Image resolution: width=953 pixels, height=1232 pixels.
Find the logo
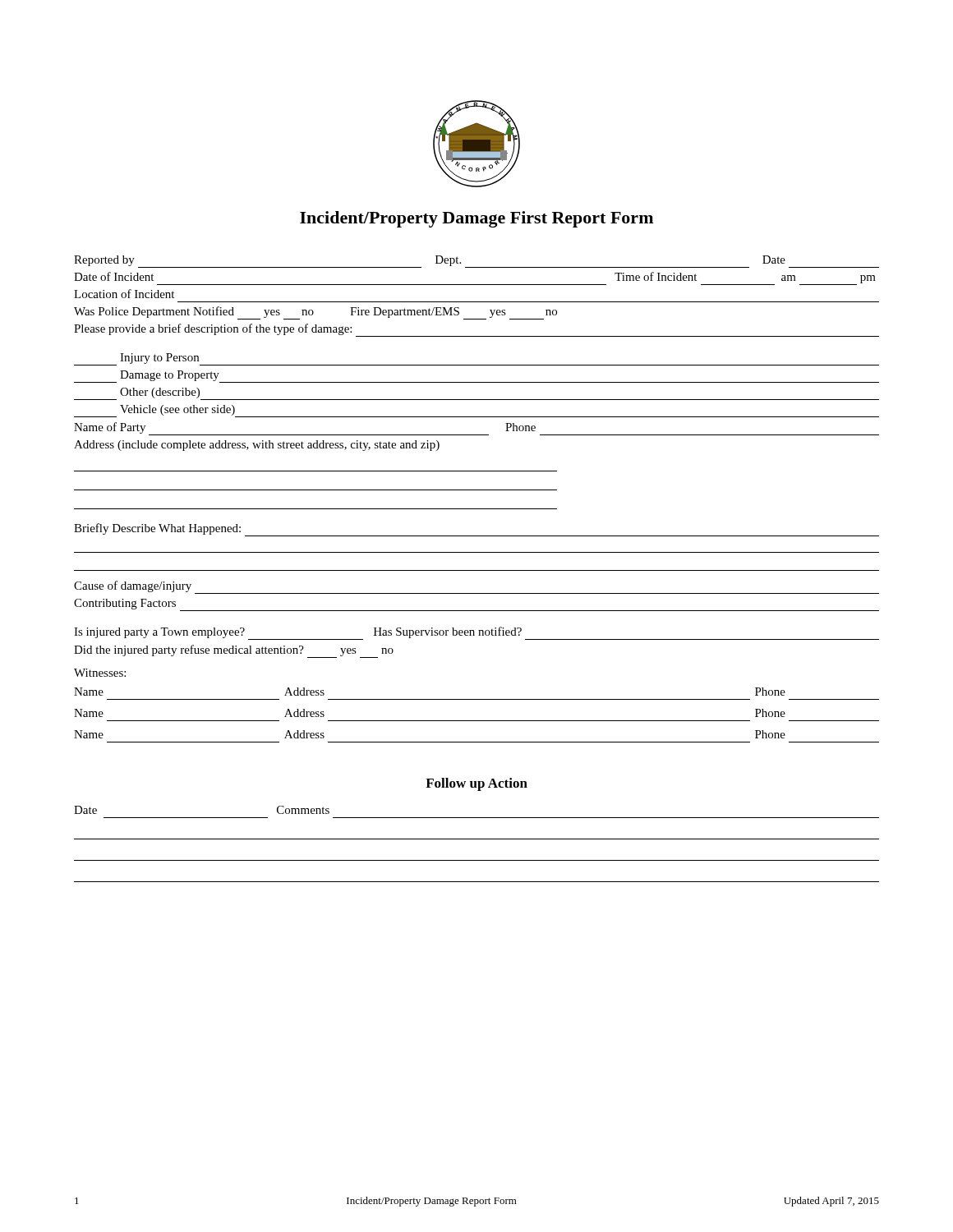click(x=476, y=145)
